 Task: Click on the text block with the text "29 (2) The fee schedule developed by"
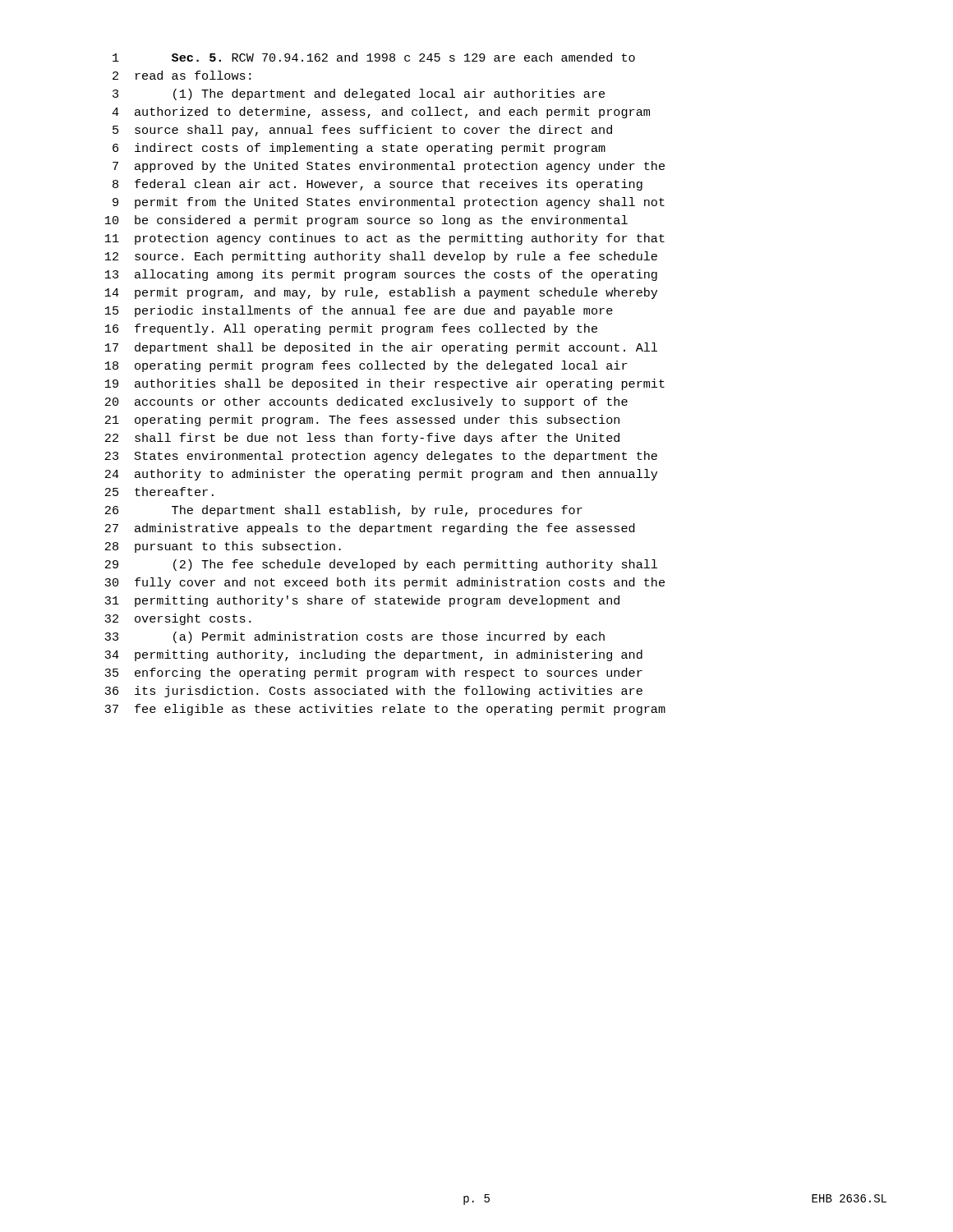(485, 592)
